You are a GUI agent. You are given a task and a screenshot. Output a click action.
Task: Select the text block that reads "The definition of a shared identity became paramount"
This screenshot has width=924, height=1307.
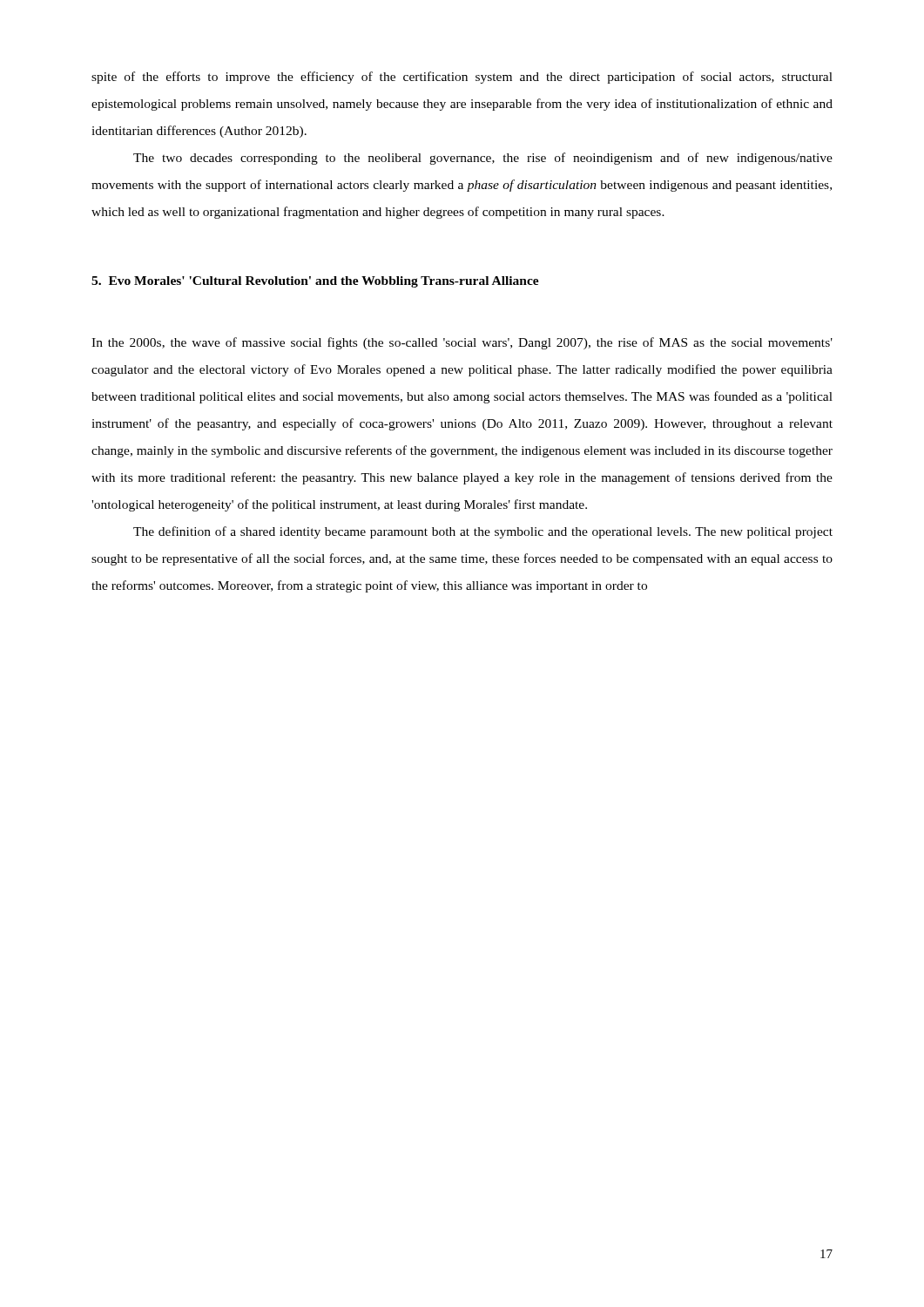point(462,558)
